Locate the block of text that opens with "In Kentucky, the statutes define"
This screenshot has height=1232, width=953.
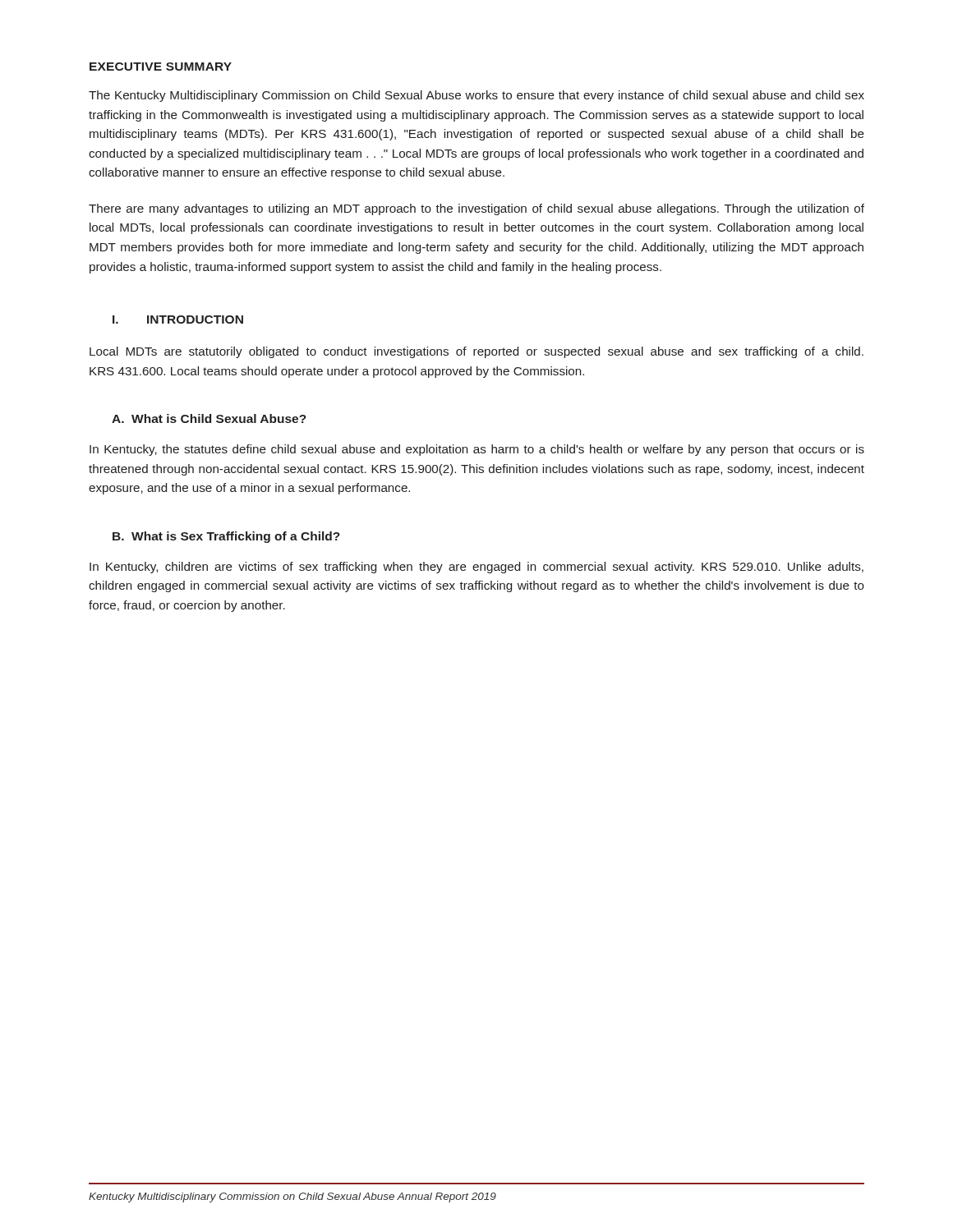coord(476,468)
